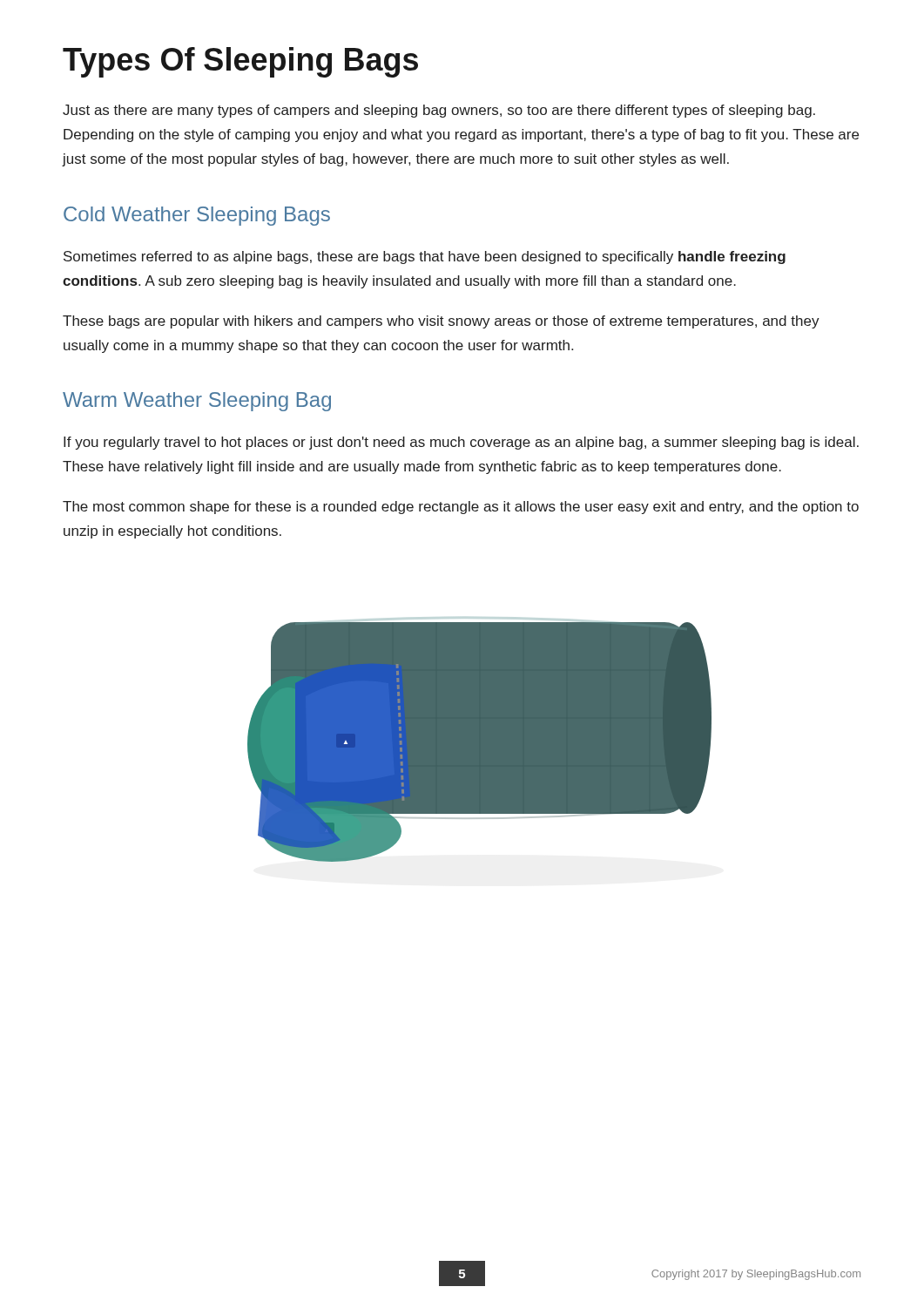Select the region starting "The most common shape for these is a"
This screenshot has height=1307, width=924.
coord(461,519)
